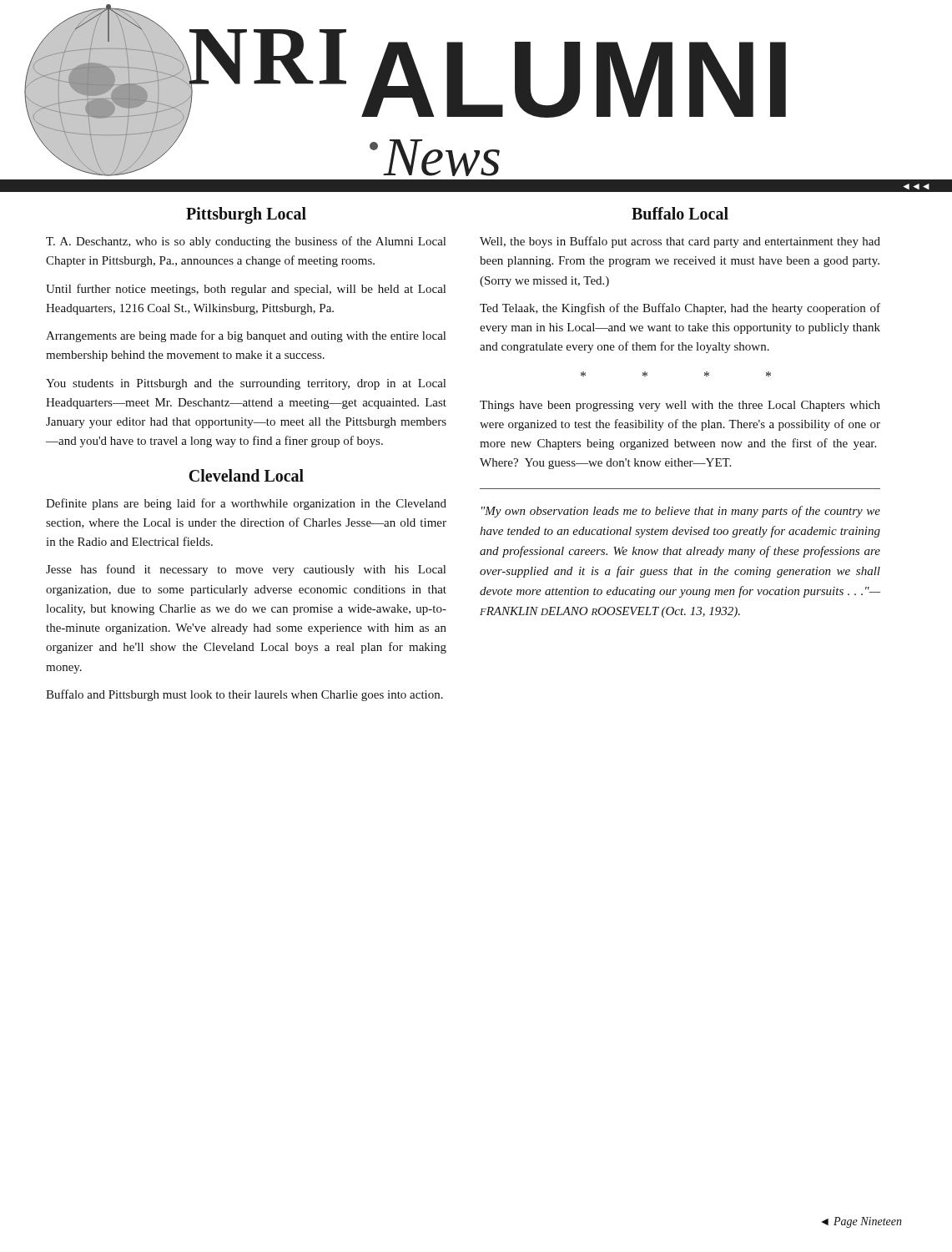The height and width of the screenshot is (1252, 952).
Task: Point to the block beginning "Until further notice meetings, both regular"
Action: pyautogui.click(x=246, y=298)
